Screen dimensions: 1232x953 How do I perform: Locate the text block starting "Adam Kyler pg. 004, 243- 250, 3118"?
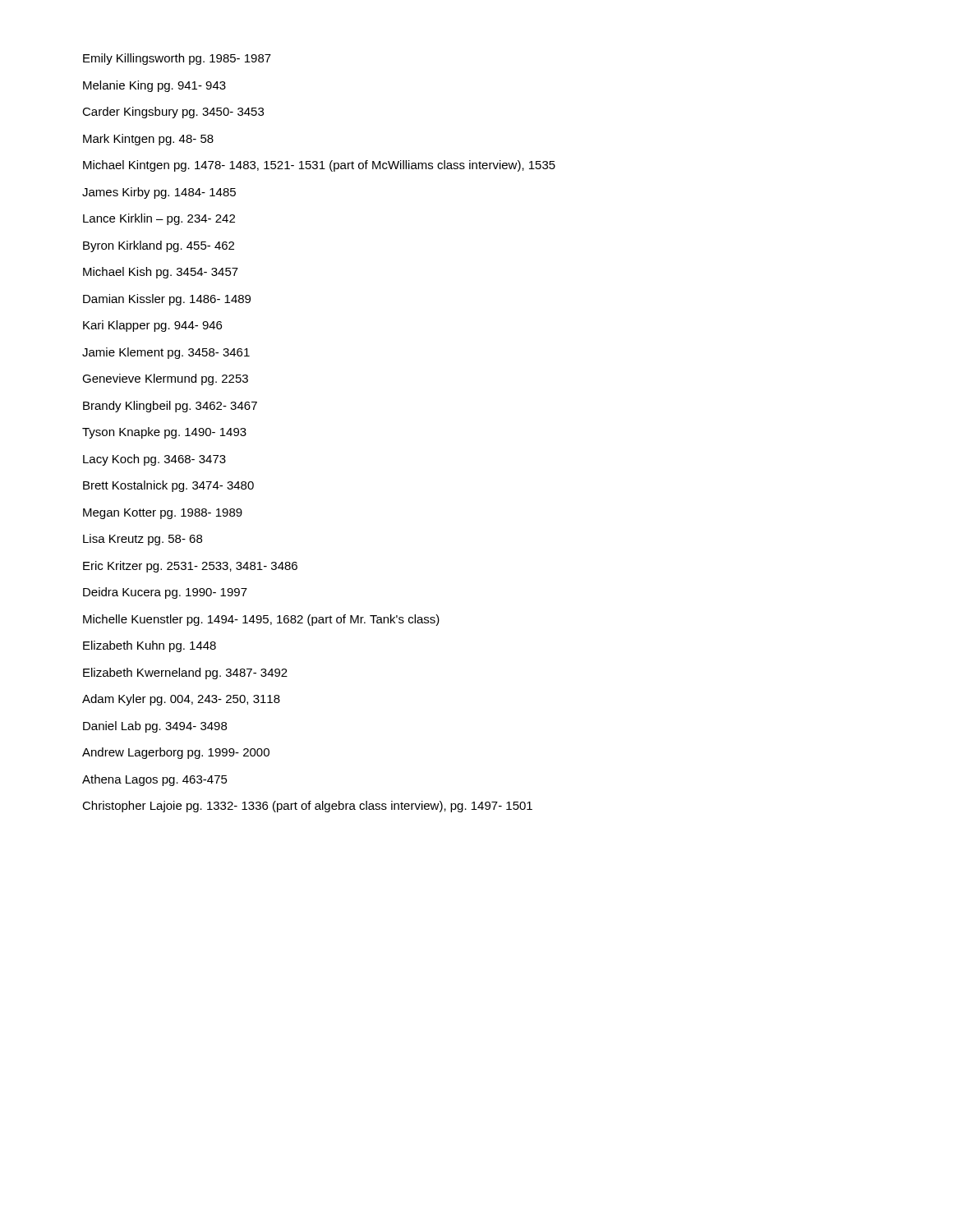click(181, 699)
